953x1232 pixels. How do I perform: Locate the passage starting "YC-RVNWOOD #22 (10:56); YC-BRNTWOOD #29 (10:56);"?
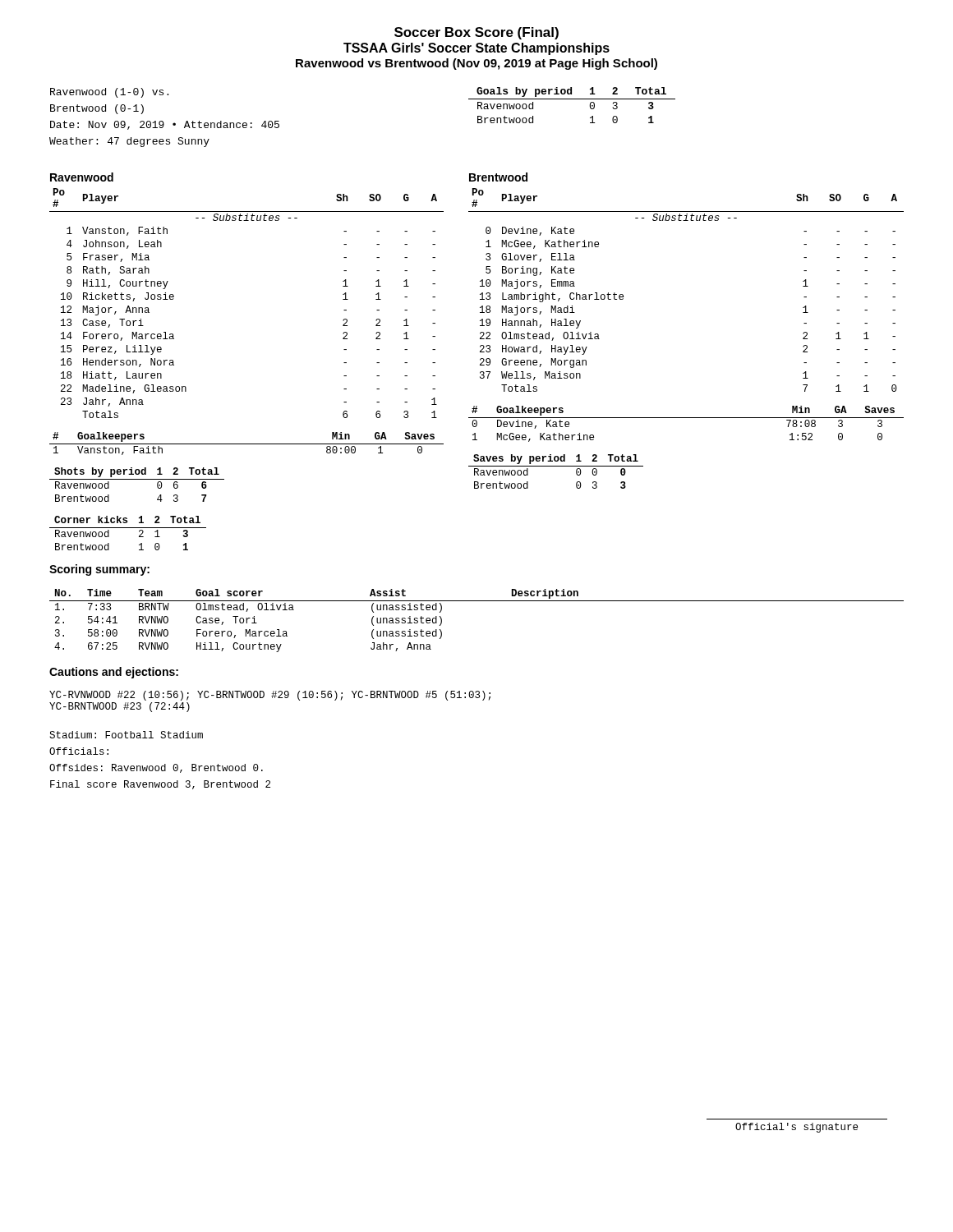(271, 701)
